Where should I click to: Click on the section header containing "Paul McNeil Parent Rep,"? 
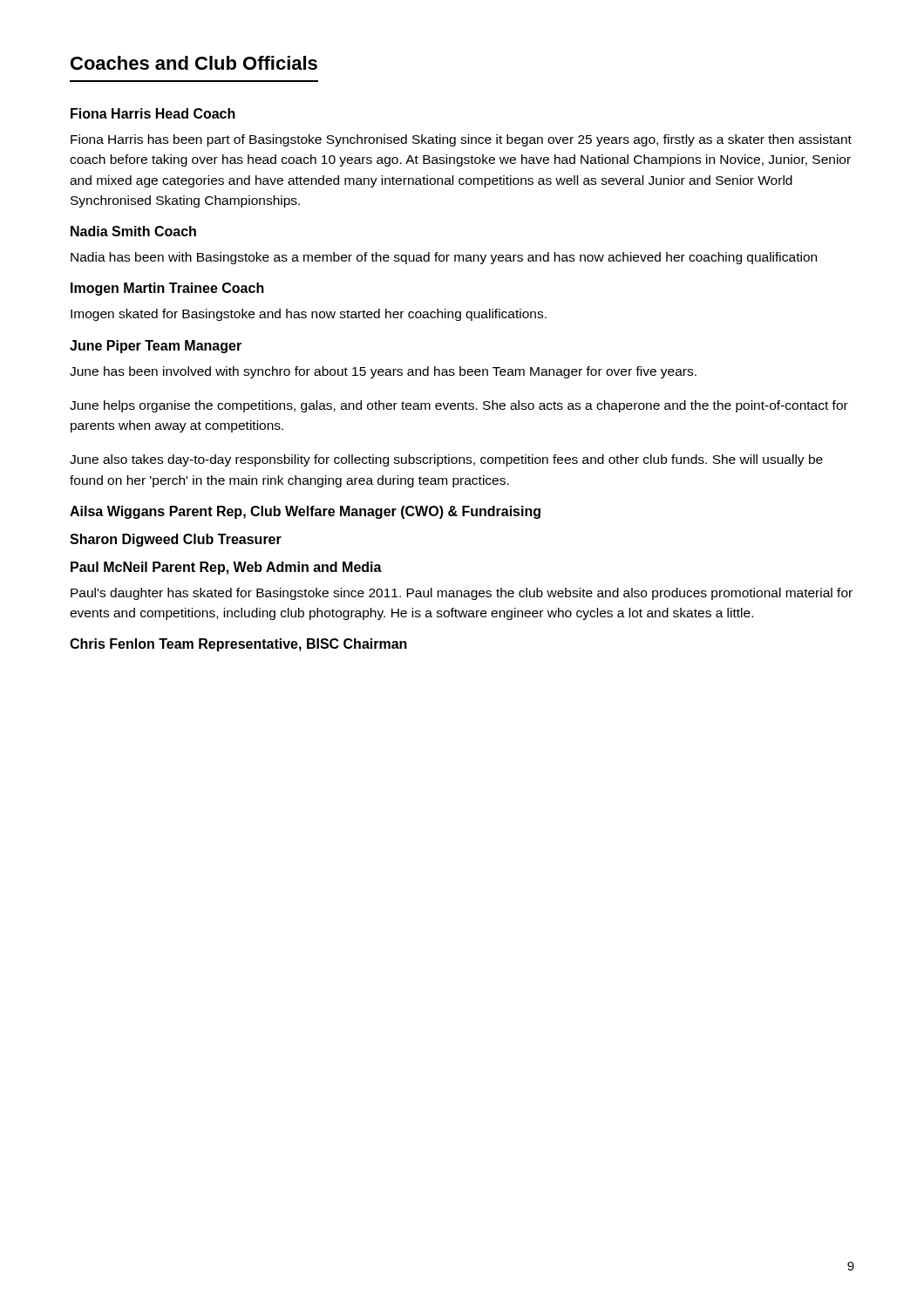pyautogui.click(x=226, y=567)
